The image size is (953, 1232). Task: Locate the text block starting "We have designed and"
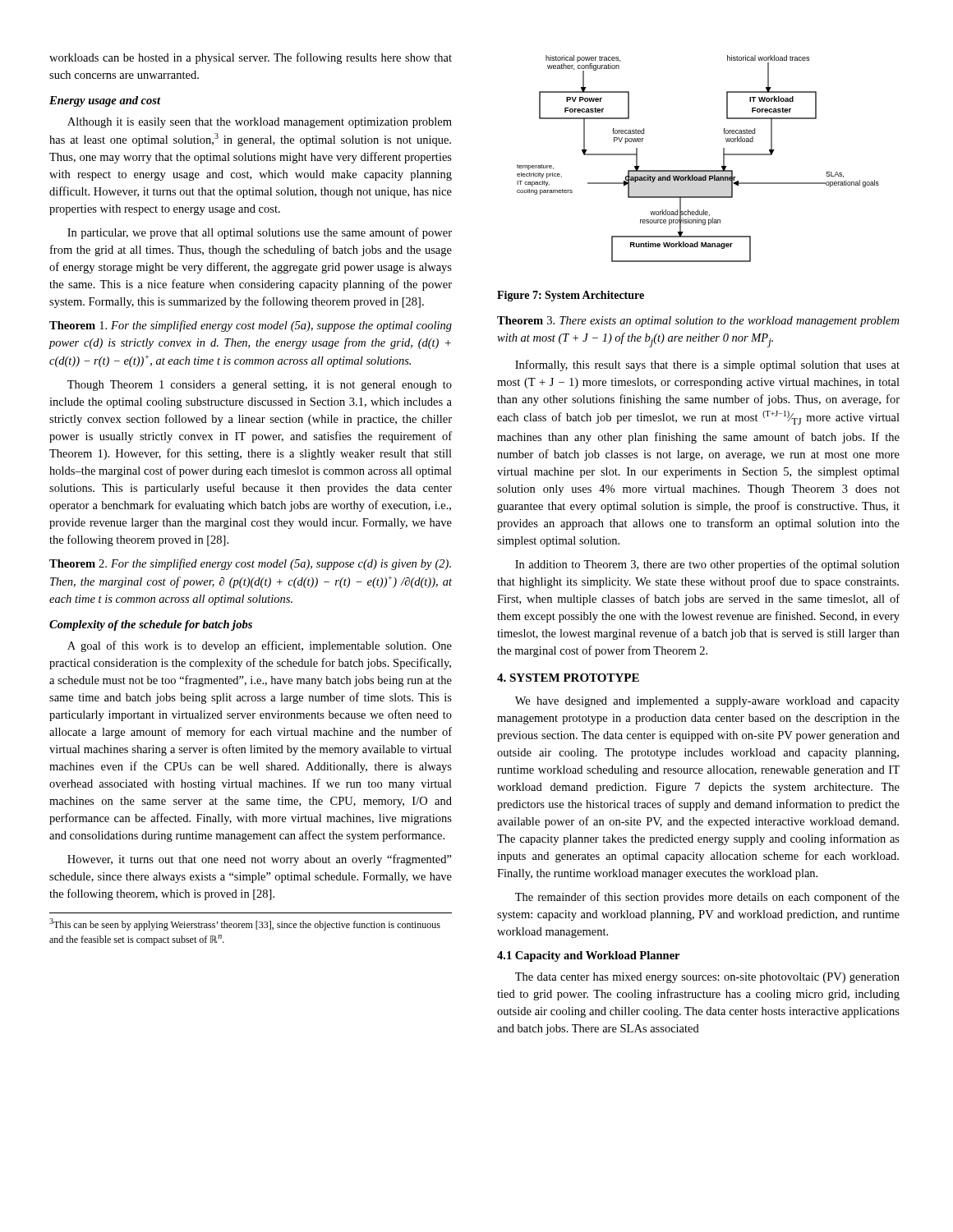698,816
